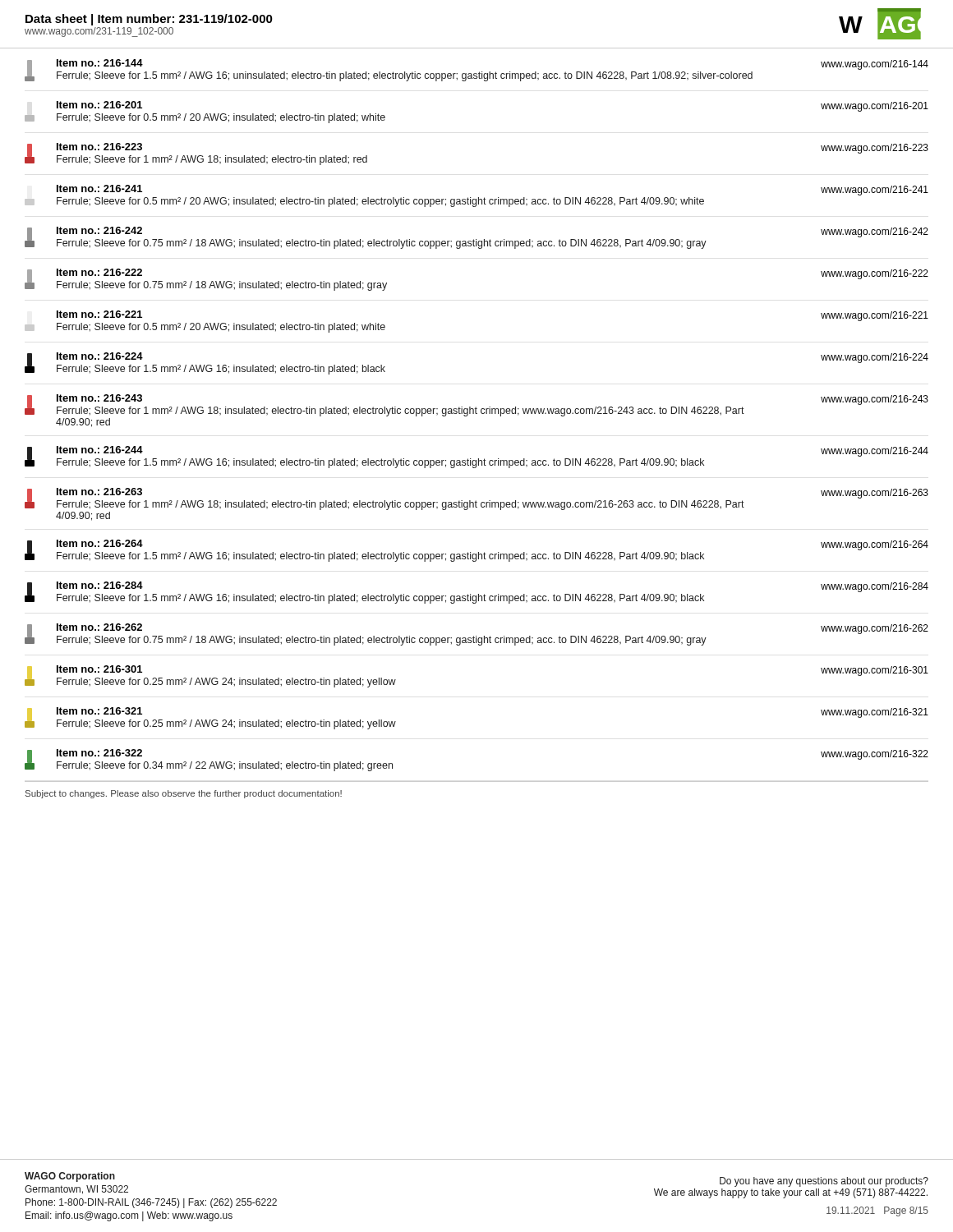Navigate to the passage starting "Item no.: 216-321 Ferrule; Sleeve for"
Image resolution: width=953 pixels, height=1232 pixels.
tap(231, 720)
